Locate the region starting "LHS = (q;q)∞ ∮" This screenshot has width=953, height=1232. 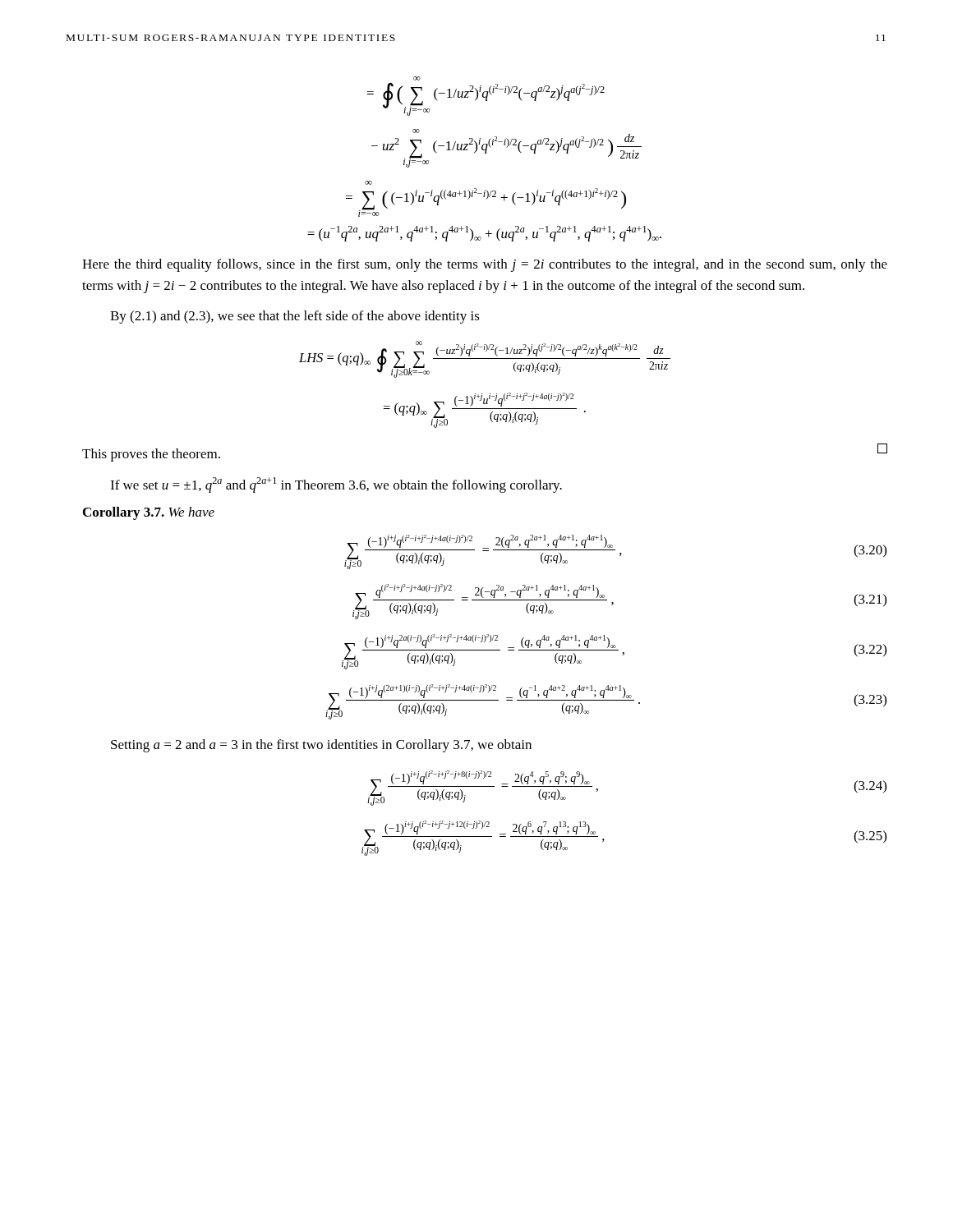click(485, 358)
